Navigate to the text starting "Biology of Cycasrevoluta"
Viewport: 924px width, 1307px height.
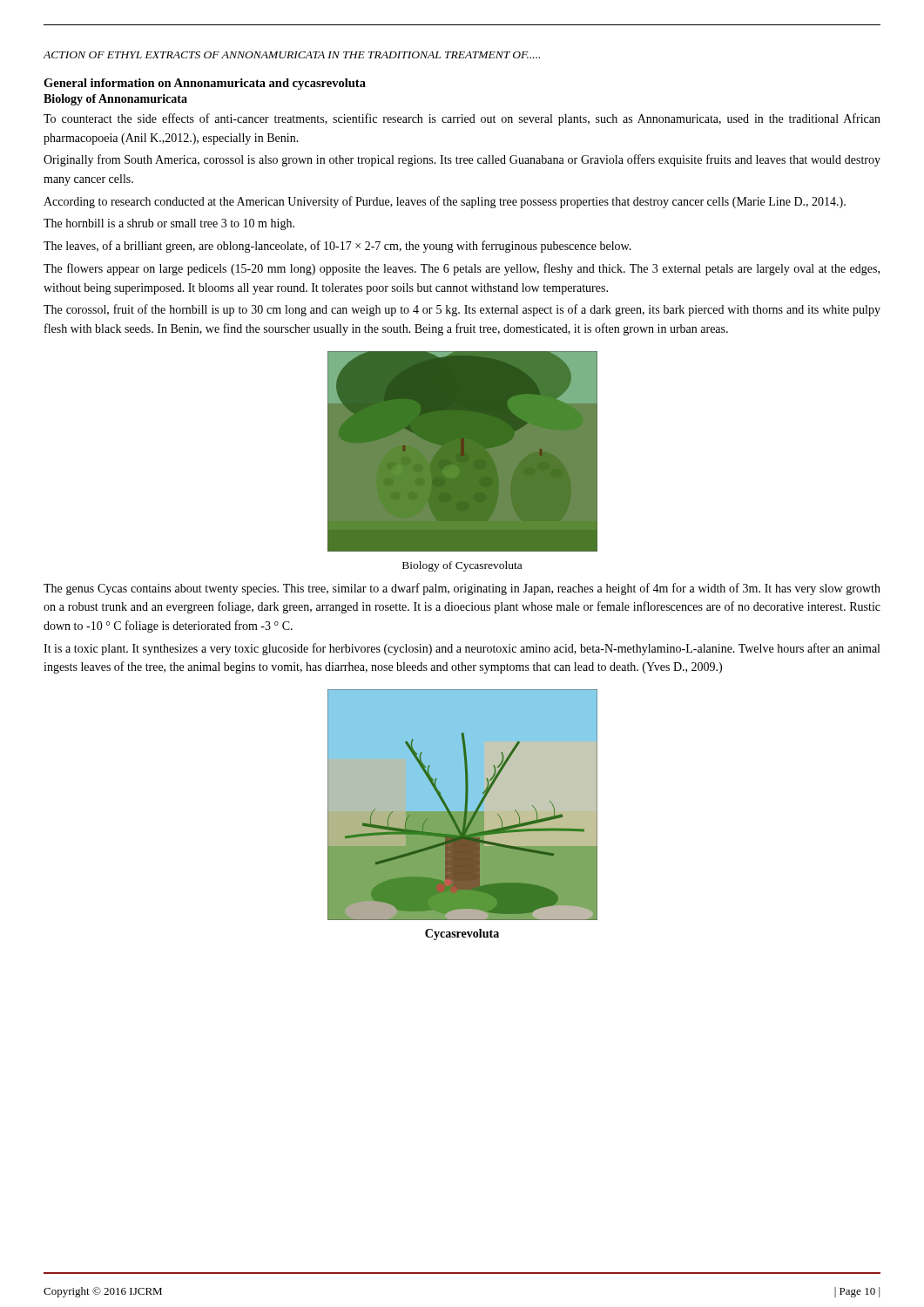[462, 565]
